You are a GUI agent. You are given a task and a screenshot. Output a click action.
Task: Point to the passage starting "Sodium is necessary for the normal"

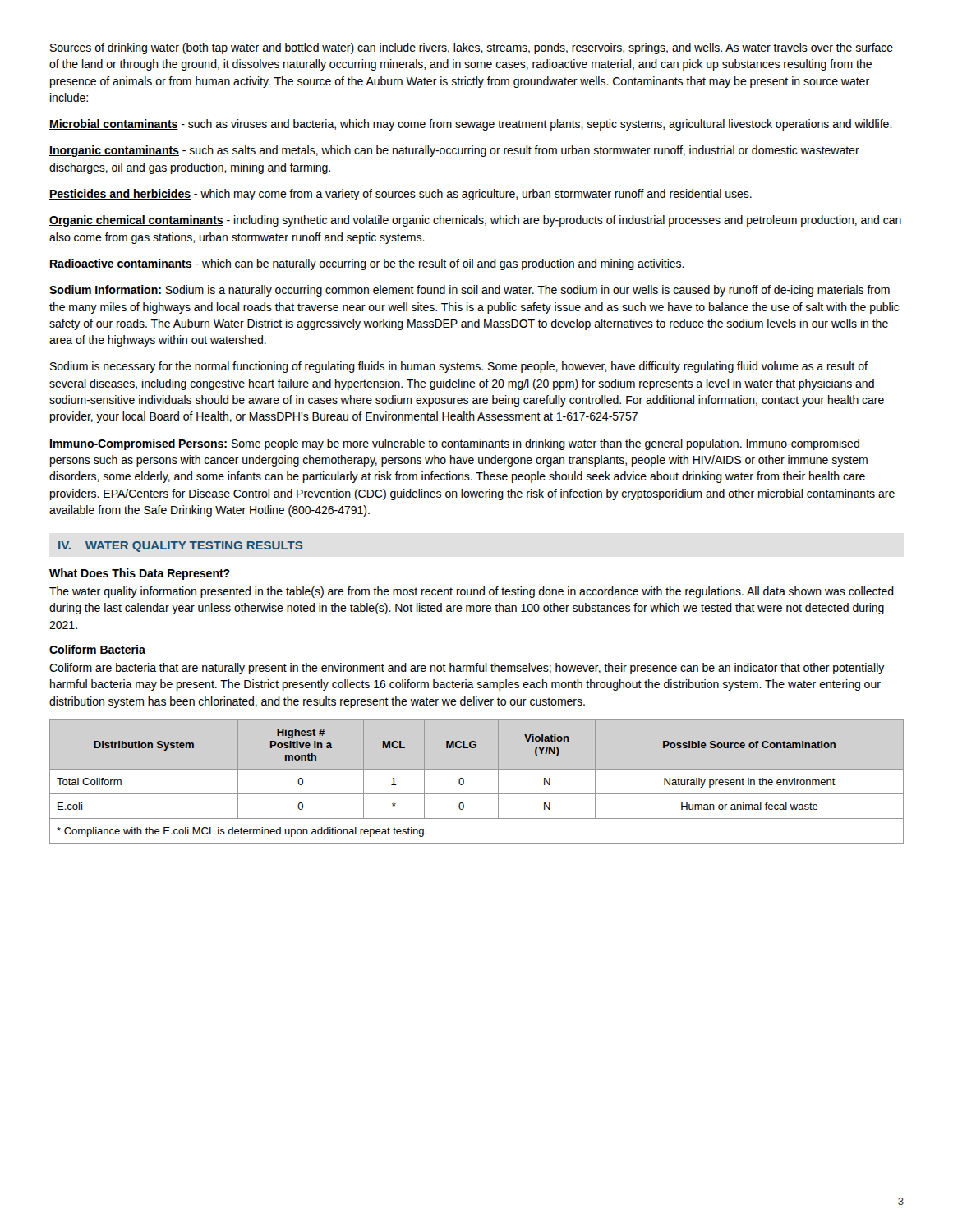tap(476, 392)
